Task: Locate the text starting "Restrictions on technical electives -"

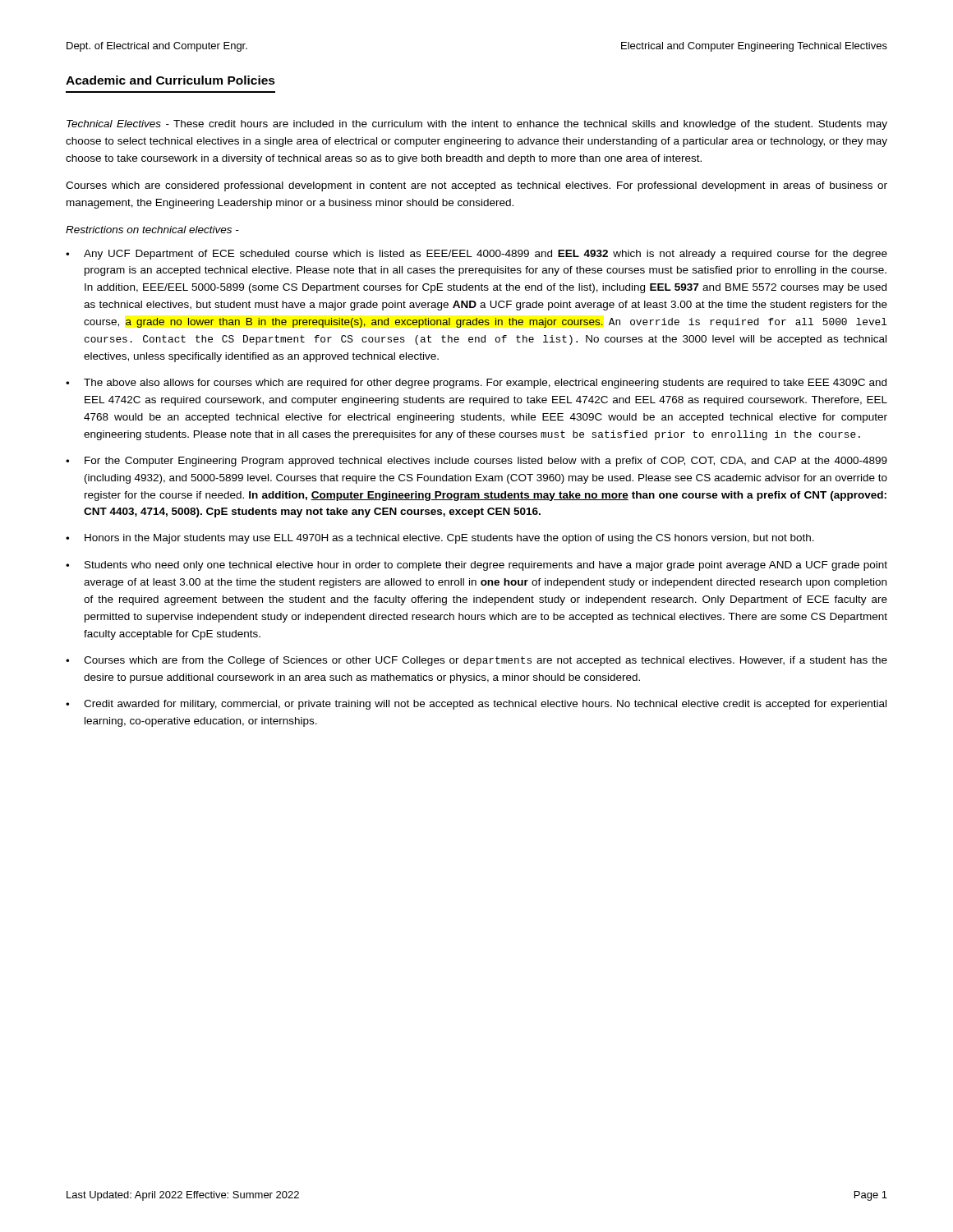Action: (152, 229)
